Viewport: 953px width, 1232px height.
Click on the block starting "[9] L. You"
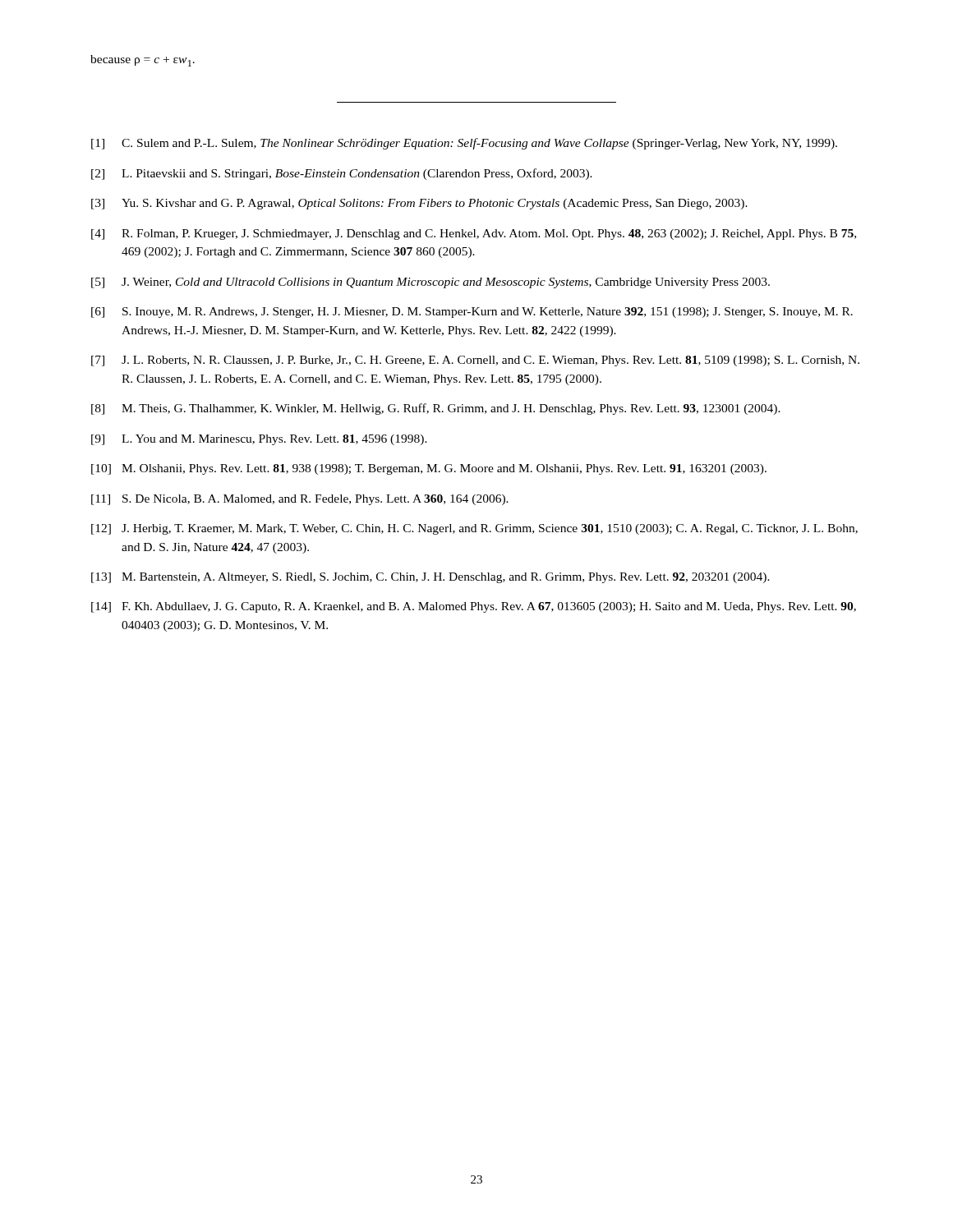pos(259,440)
